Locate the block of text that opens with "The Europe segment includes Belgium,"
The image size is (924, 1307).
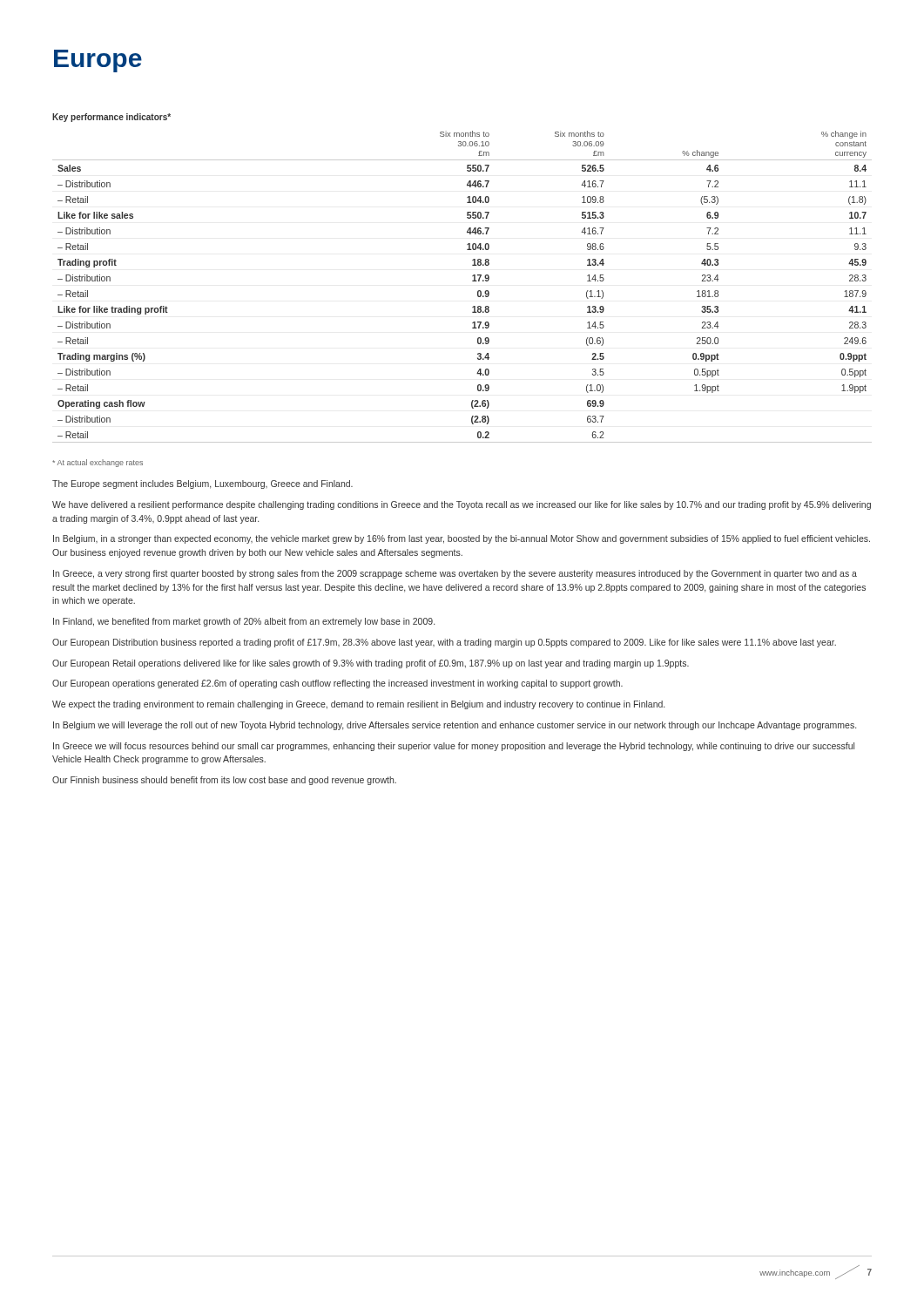pos(203,484)
